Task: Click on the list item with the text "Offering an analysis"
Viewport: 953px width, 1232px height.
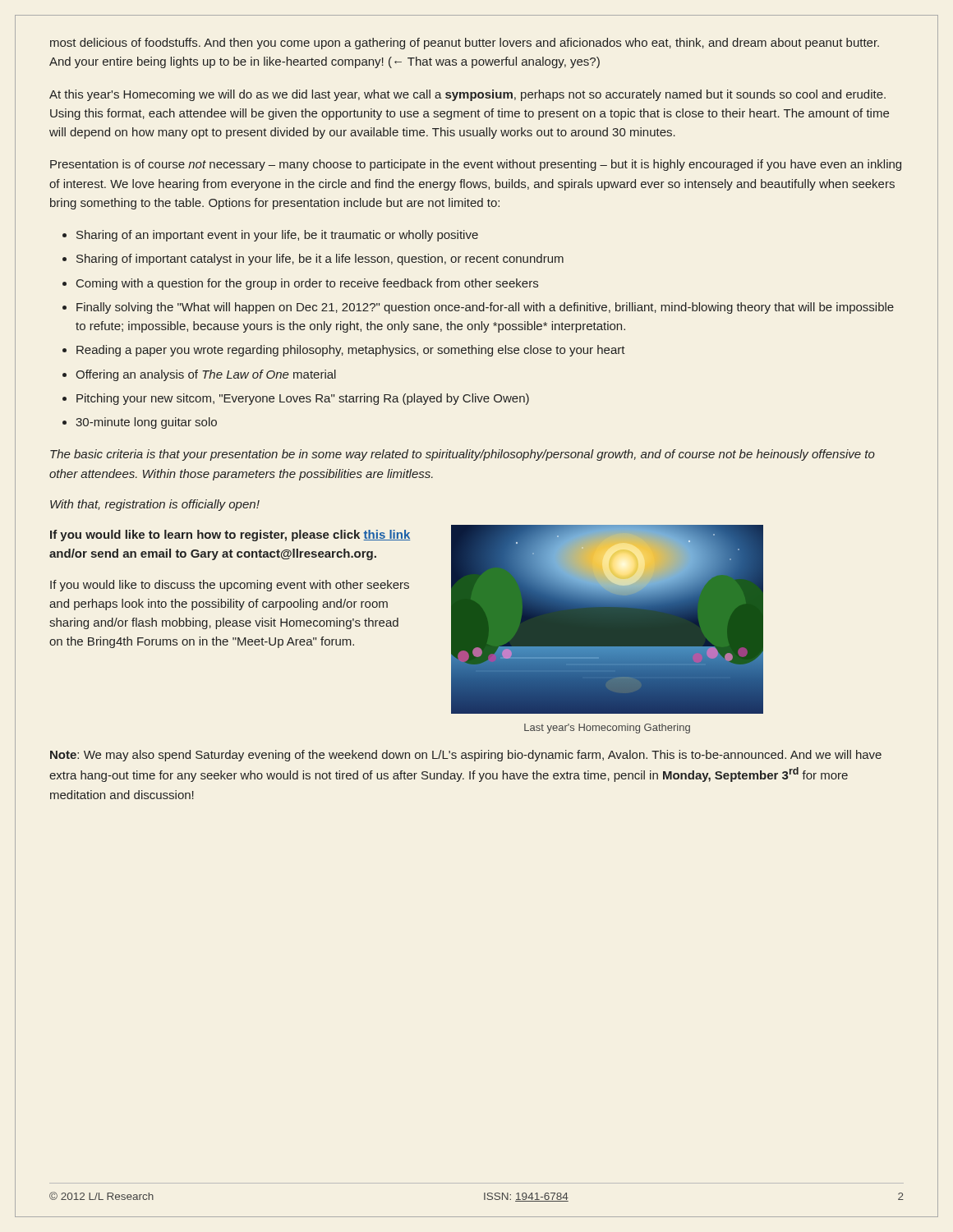Action: click(206, 374)
